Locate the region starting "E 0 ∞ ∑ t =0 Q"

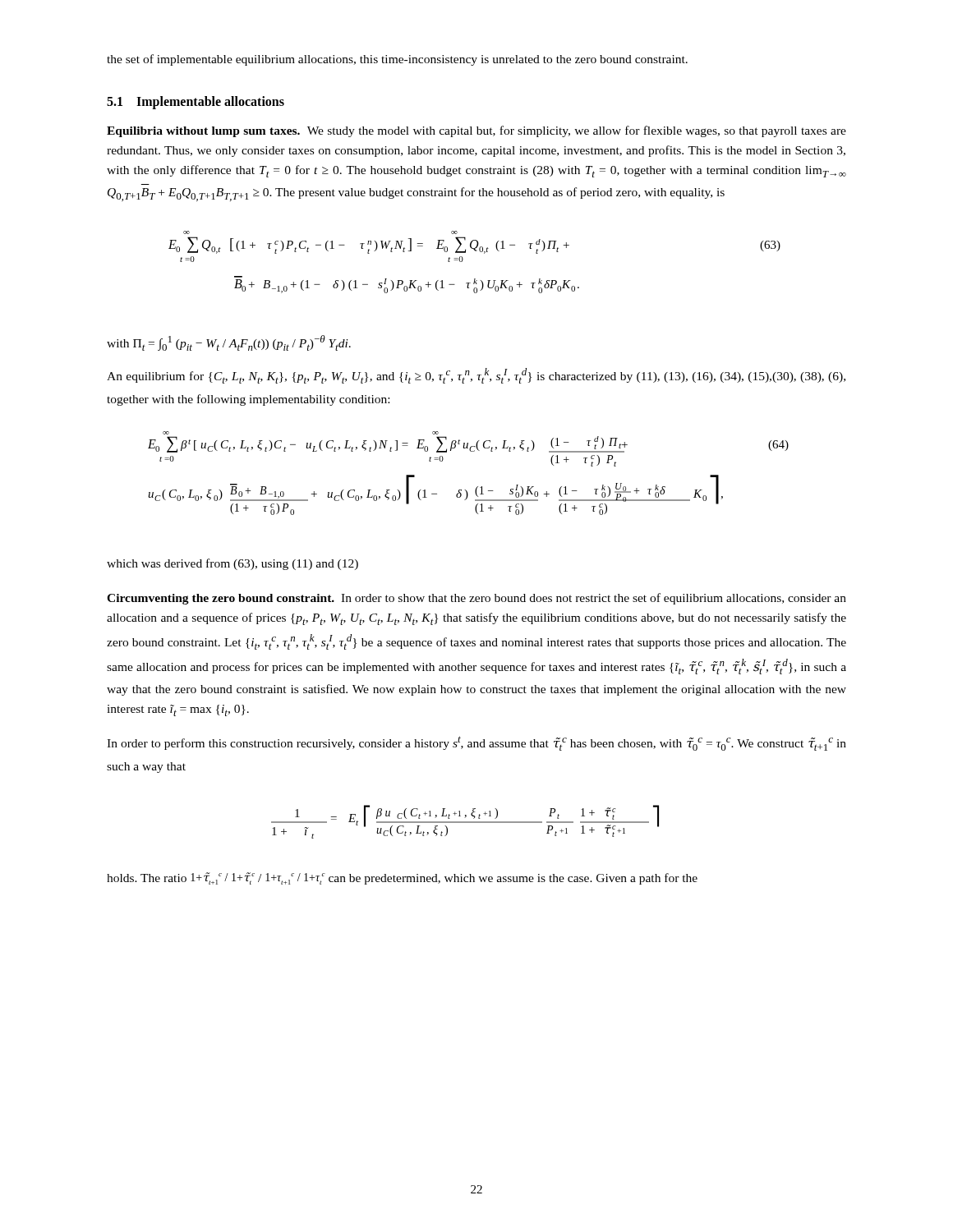click(x=476, y=268)
